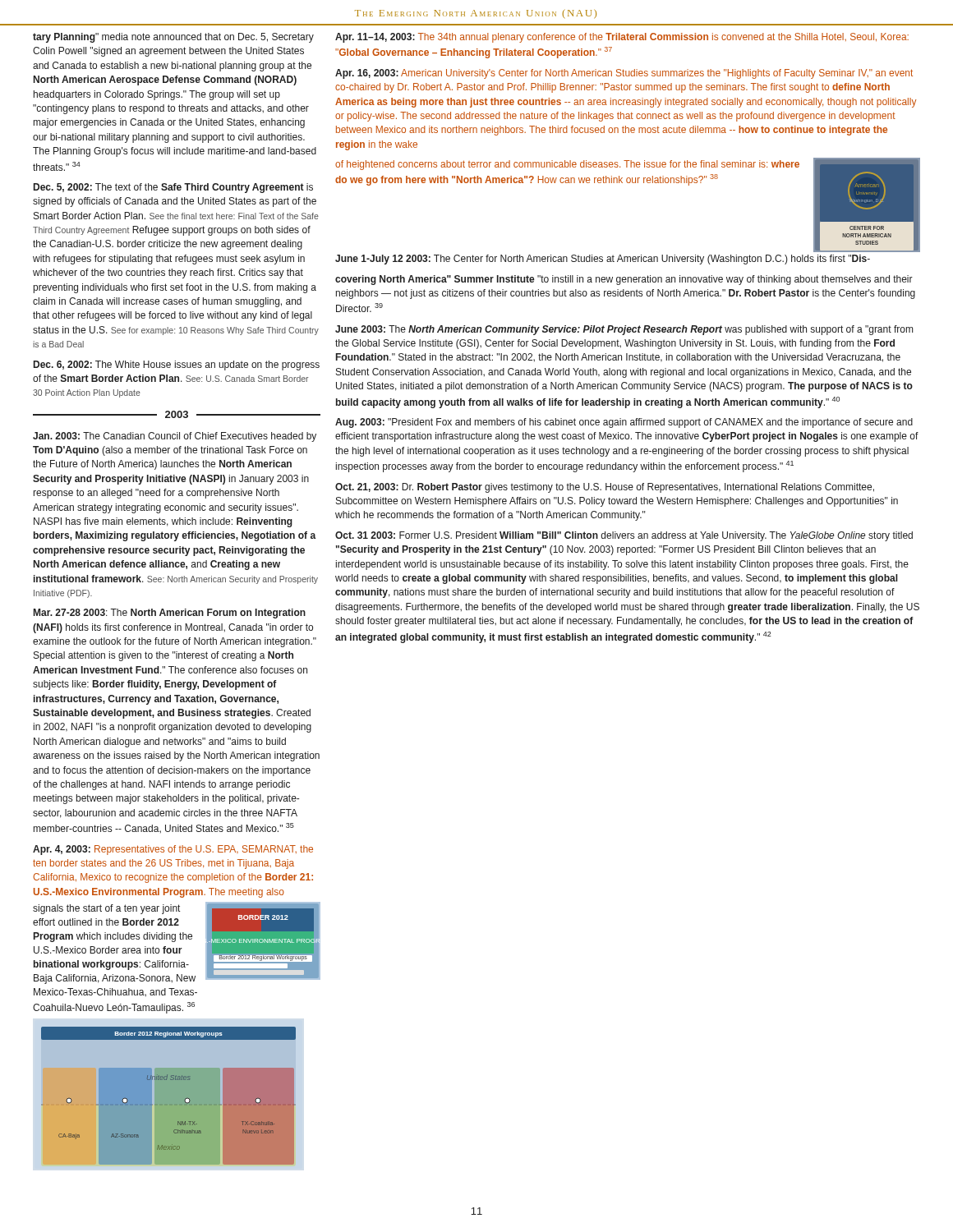Locate the text block that reads "Mar. 27-28 2003:"

click(177, 721)
